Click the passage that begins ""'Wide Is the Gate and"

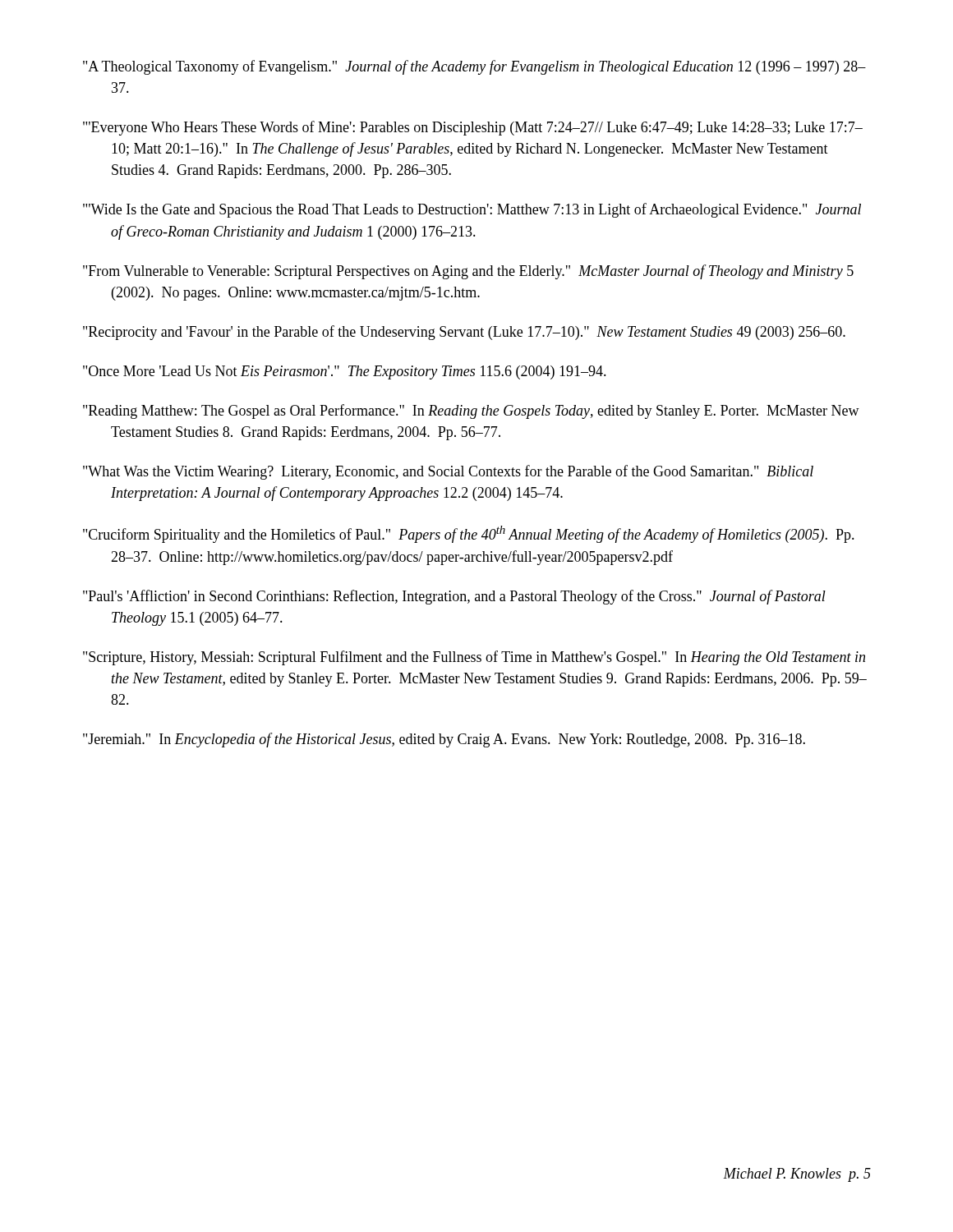coord(472,221)
